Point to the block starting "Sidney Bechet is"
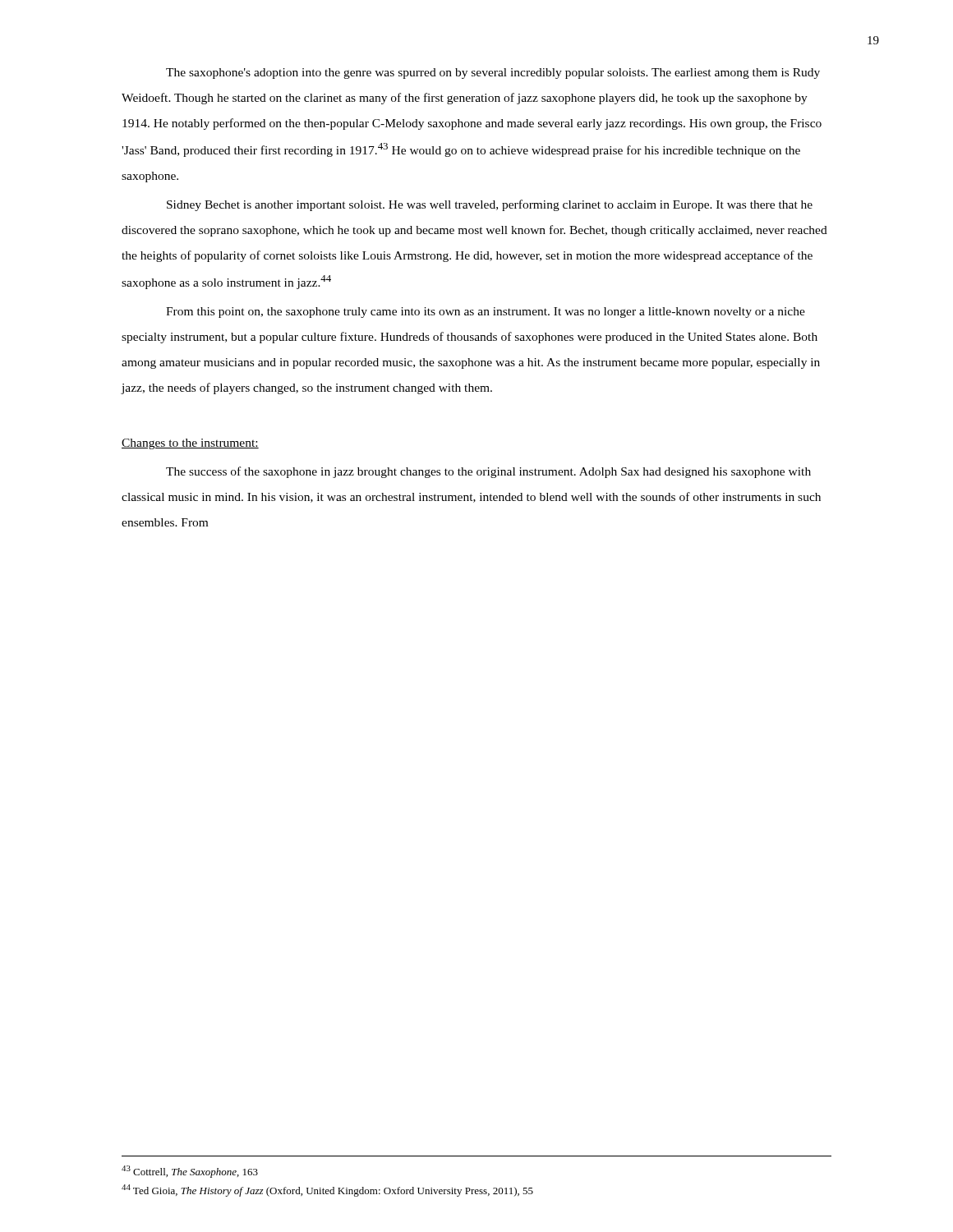This screenshot has width=953, height=1232. (474, 243)
